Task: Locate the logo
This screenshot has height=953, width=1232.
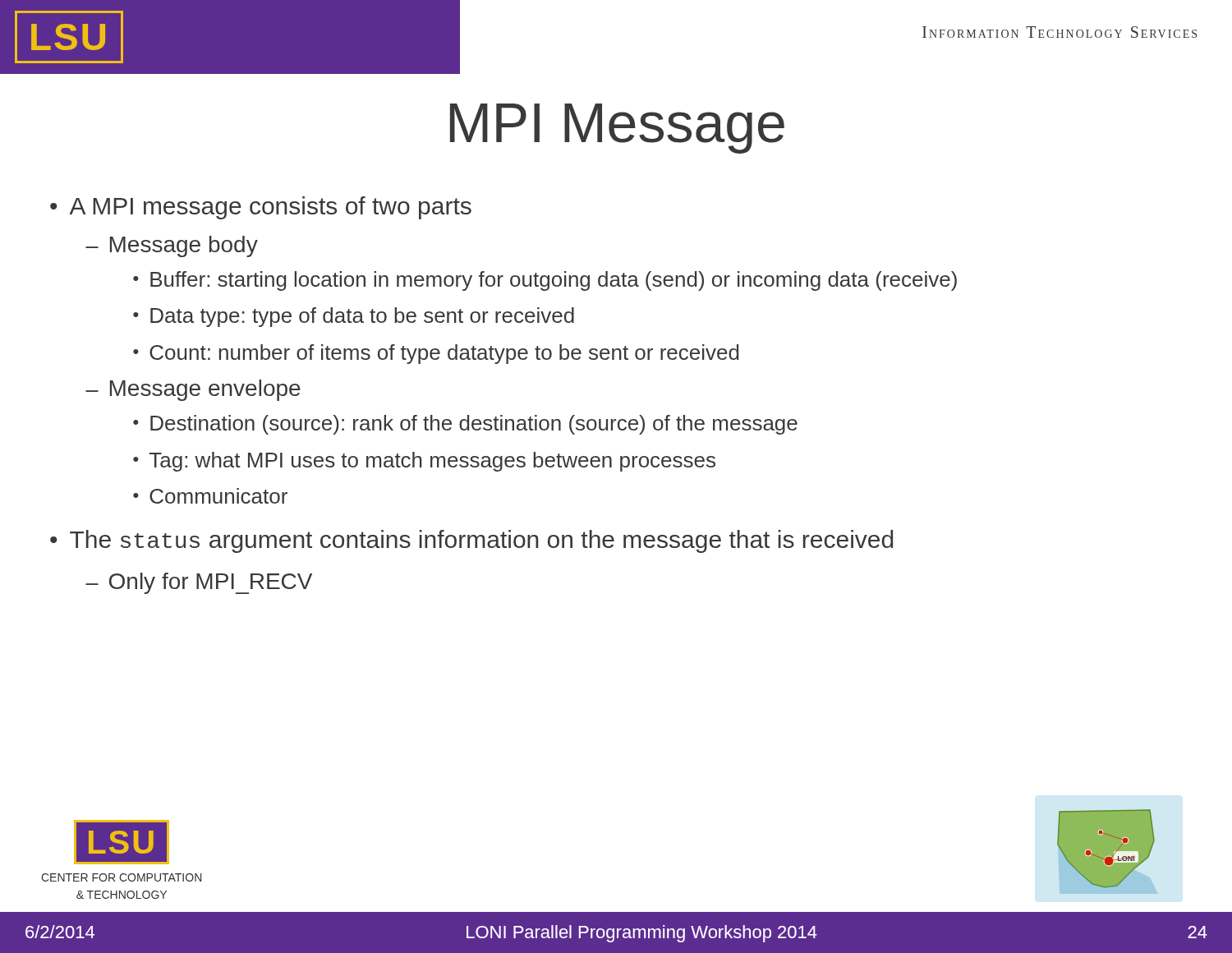Action: pos(122,862)
